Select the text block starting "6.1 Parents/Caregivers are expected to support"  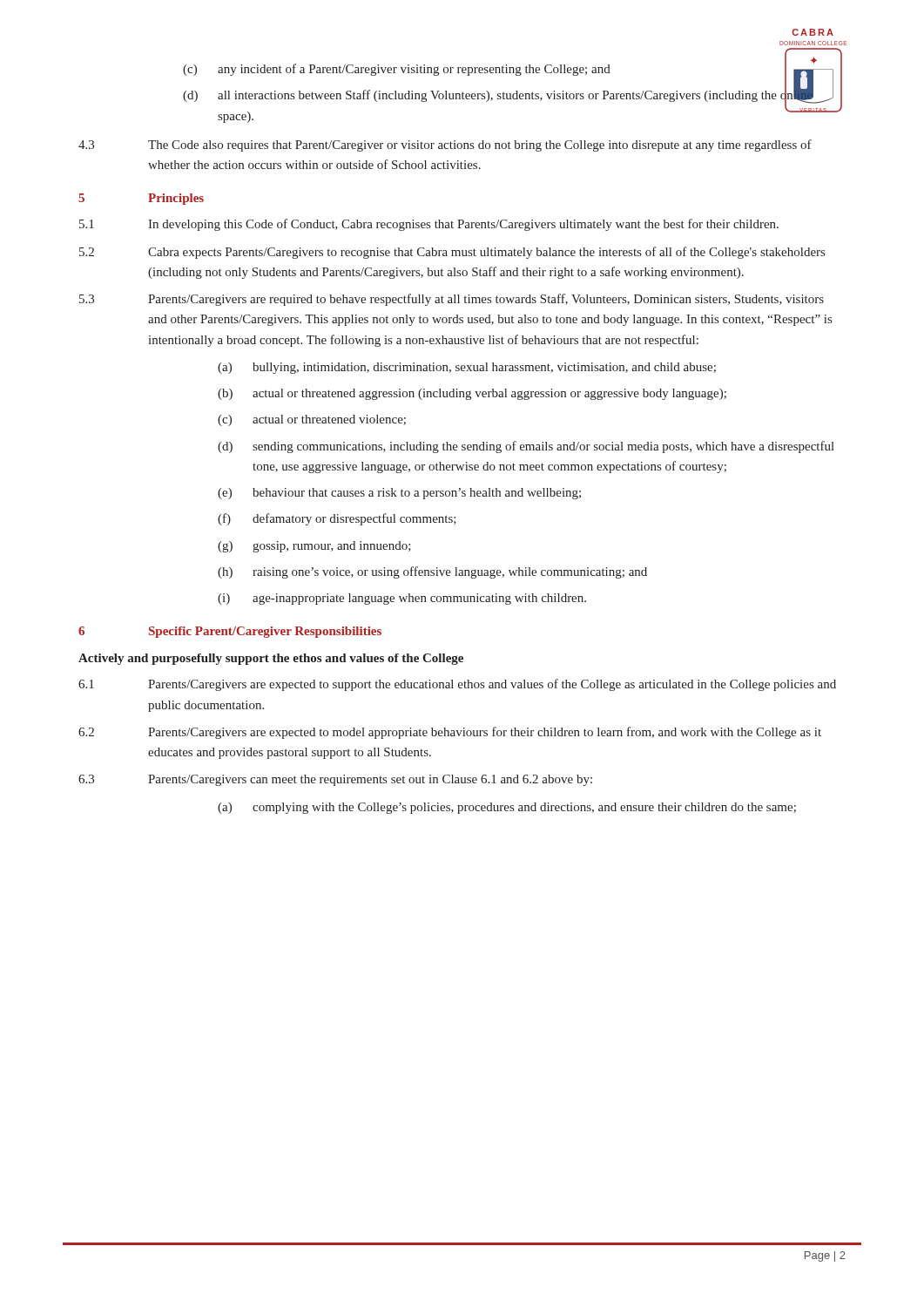click(462, 695)
